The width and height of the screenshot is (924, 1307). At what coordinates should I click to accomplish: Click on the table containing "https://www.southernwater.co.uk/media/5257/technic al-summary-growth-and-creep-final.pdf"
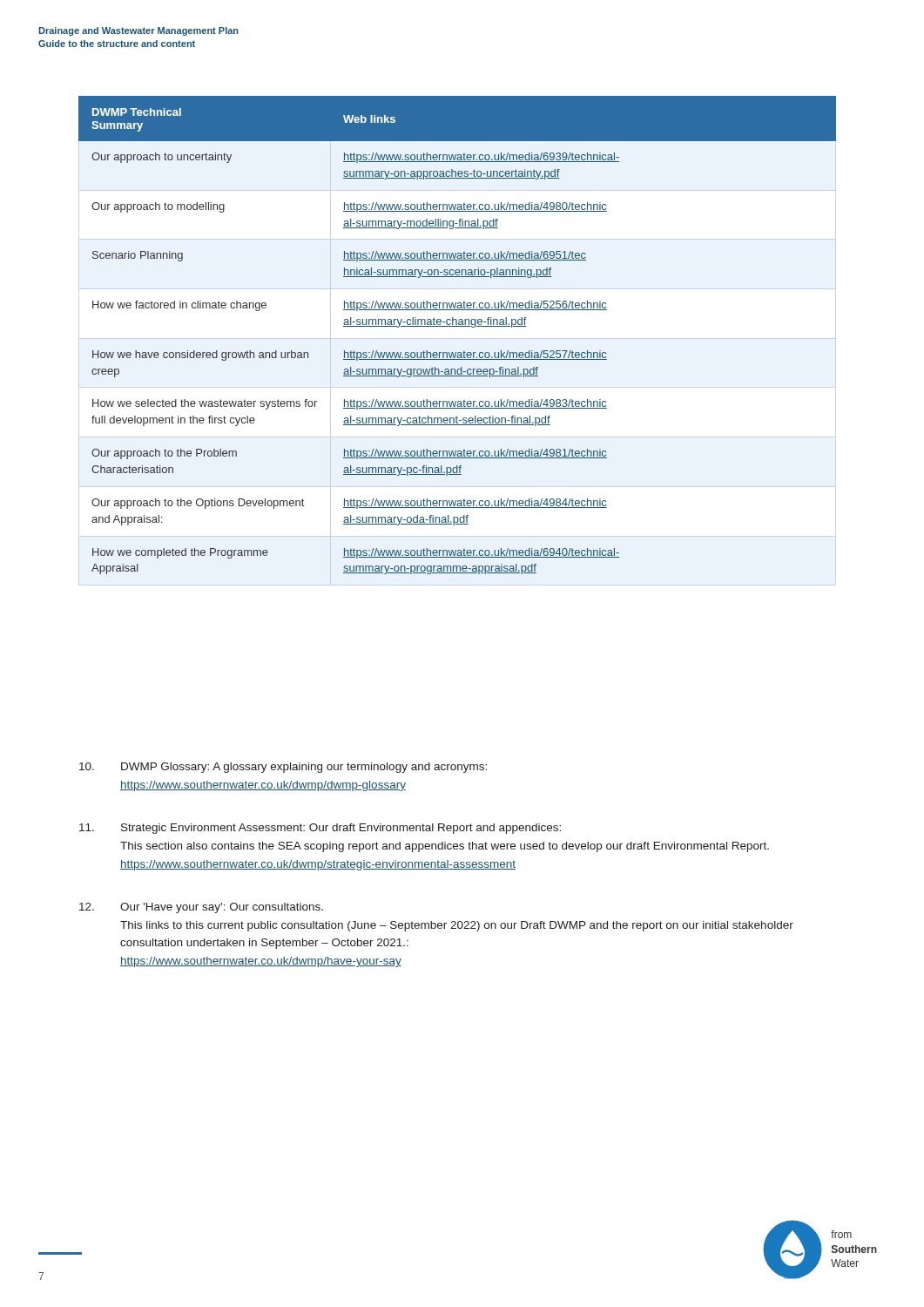click(x=457, y=341)
